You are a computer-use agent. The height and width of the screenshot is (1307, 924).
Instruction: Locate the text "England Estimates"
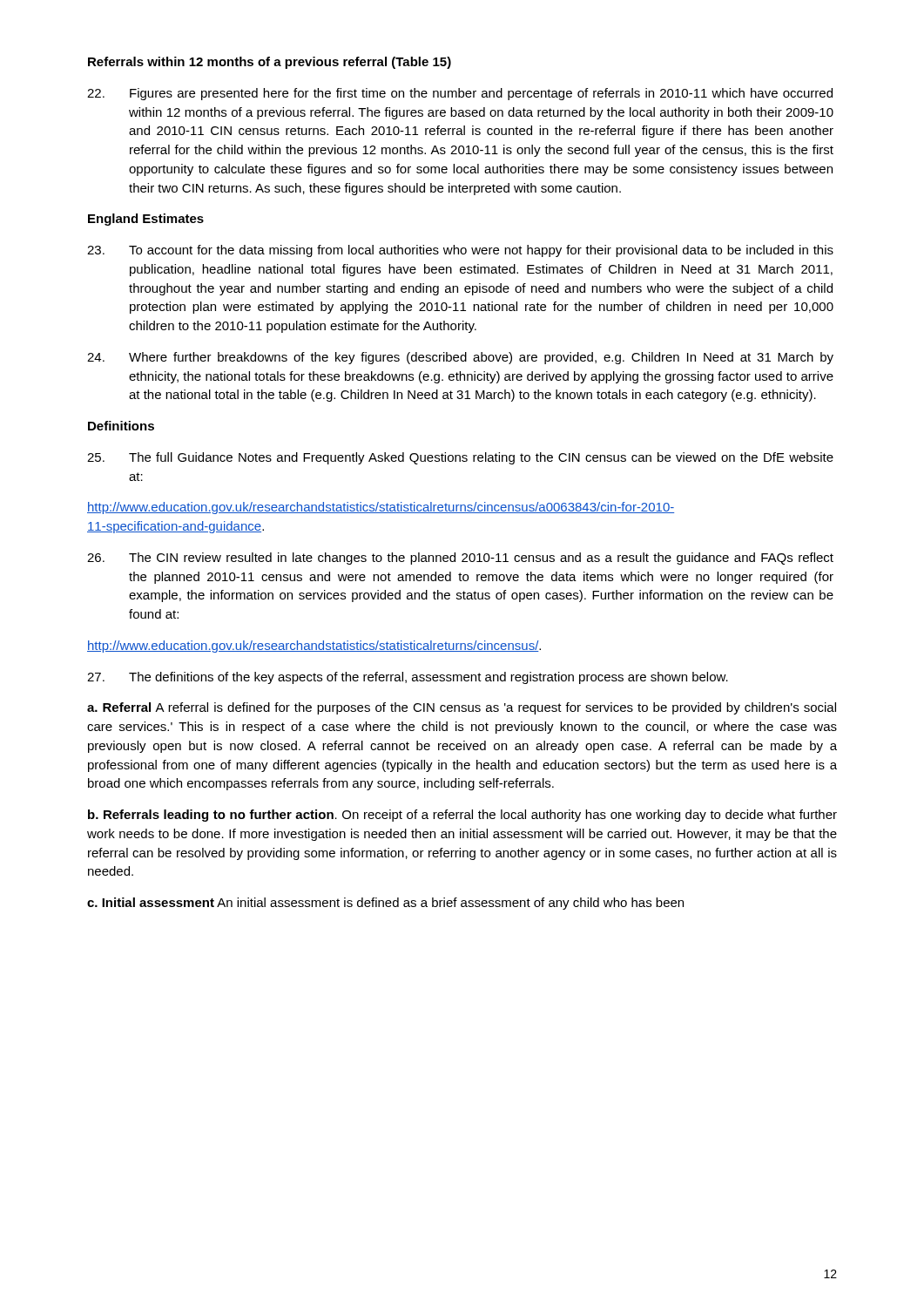tap(146, 218)
